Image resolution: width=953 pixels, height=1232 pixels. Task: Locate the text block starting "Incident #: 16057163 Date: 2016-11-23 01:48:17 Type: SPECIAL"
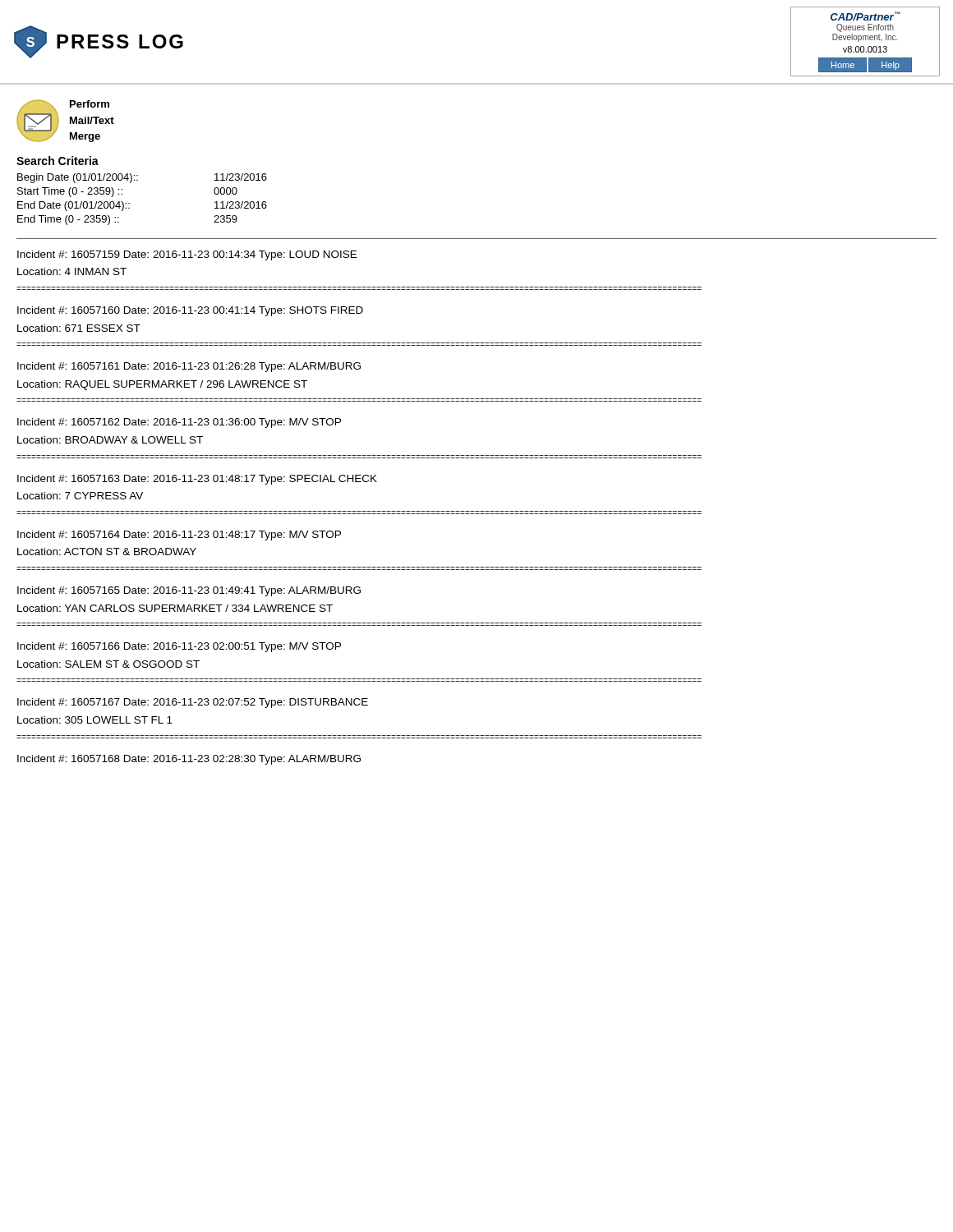click(x=197, y=480)
